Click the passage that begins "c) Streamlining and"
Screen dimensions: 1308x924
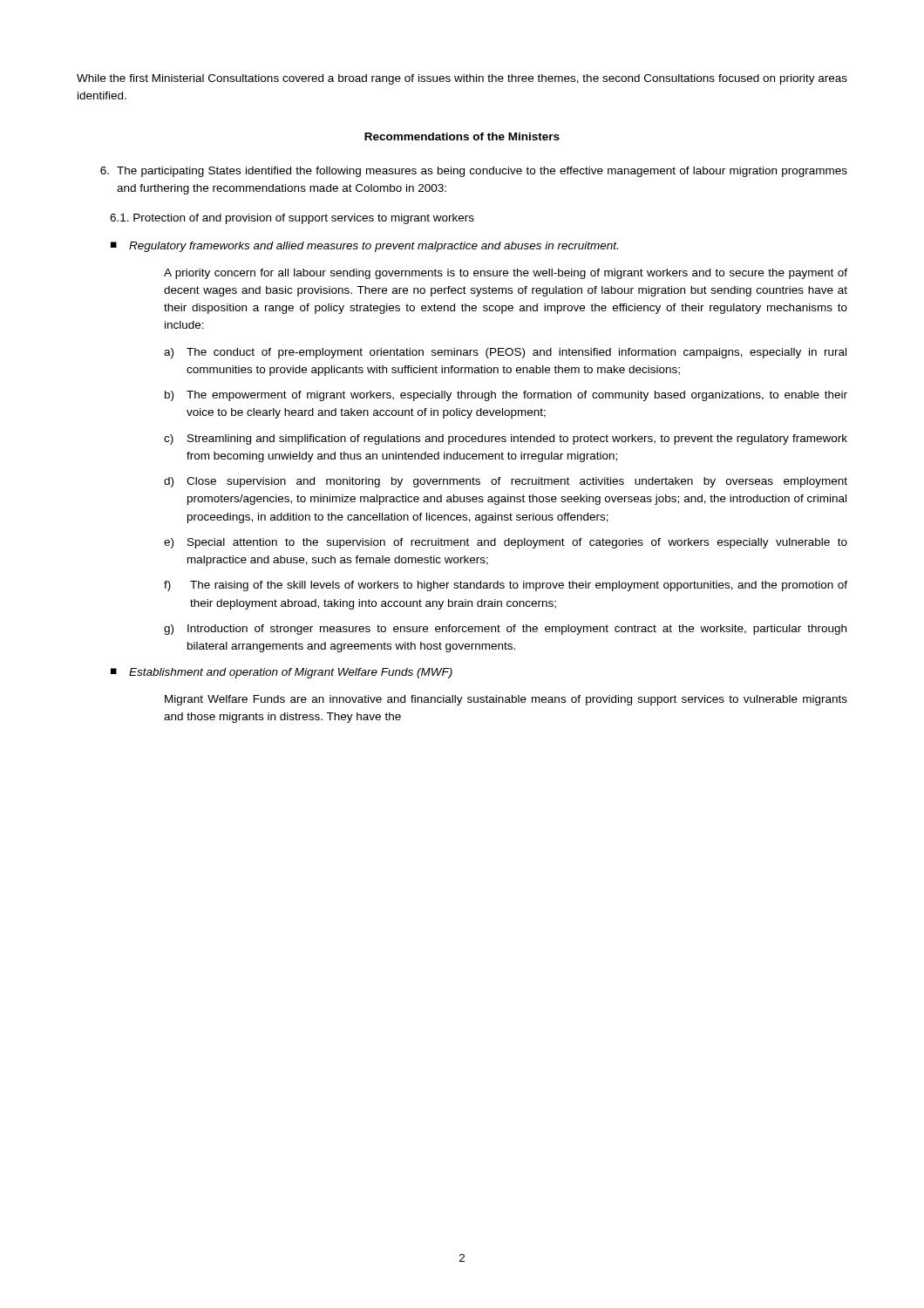[x=506, y=447]
